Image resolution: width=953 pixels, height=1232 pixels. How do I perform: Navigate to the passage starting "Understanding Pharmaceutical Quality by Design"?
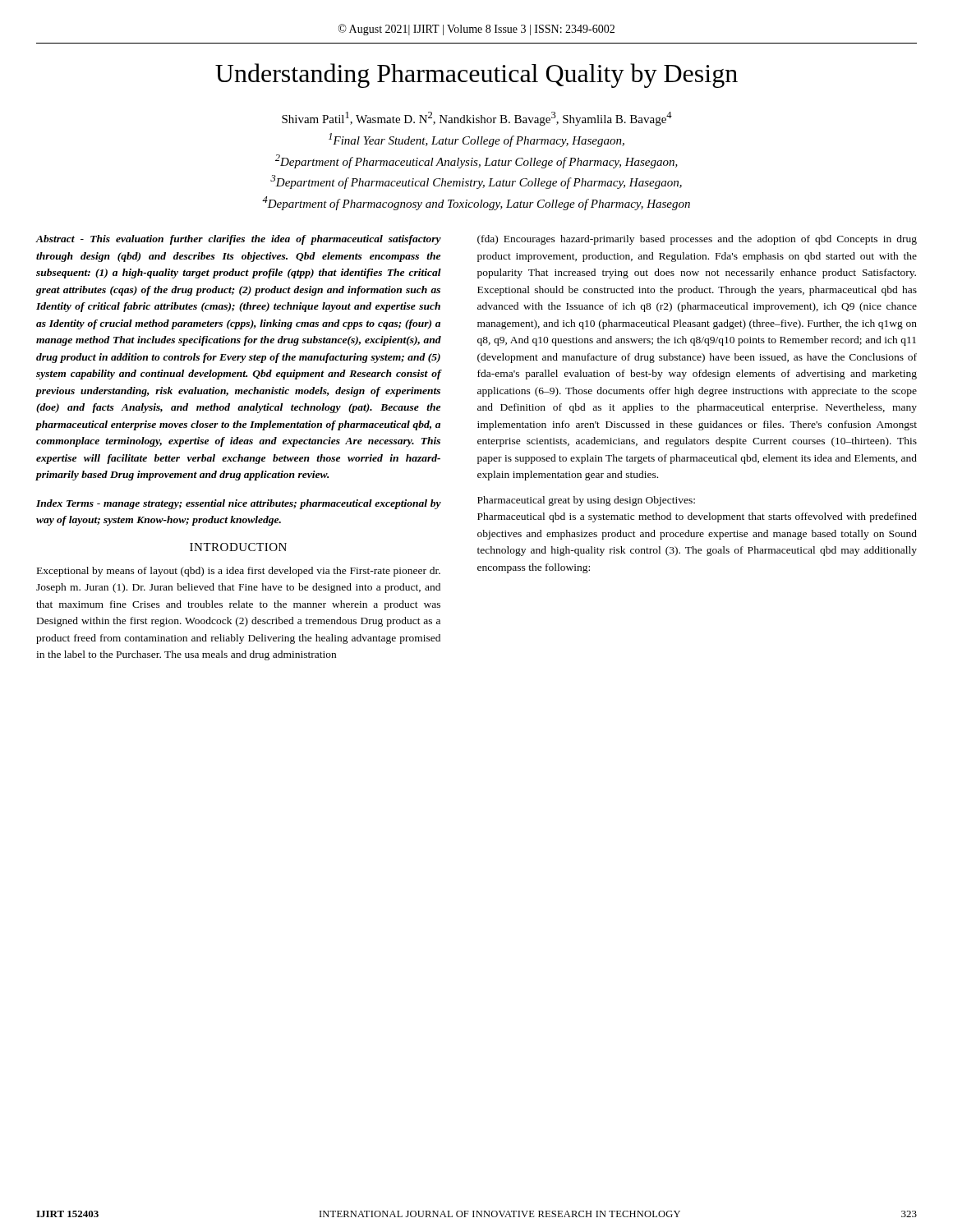476,73
